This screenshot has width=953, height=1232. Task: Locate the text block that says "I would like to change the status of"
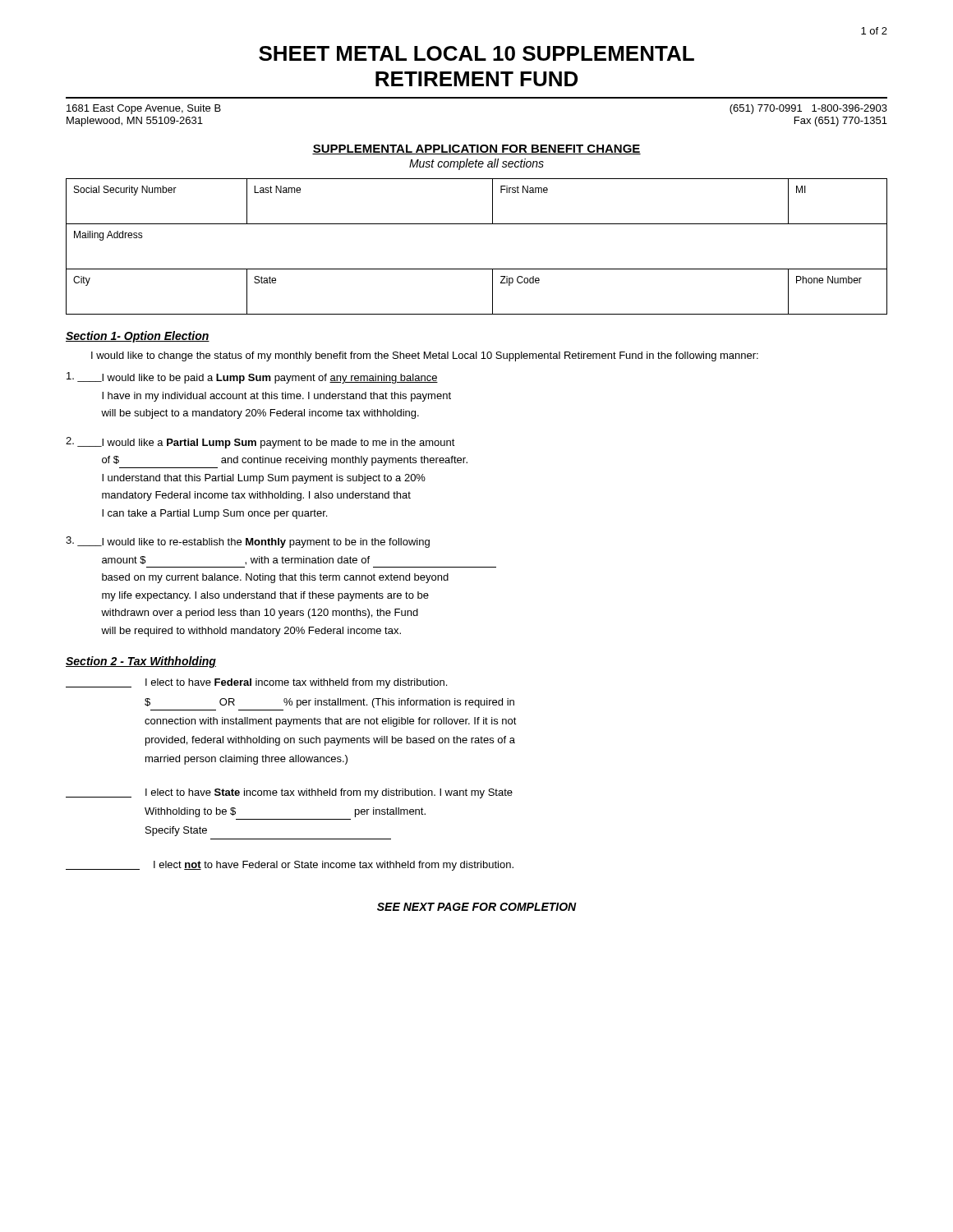click(x=425, y=356)
